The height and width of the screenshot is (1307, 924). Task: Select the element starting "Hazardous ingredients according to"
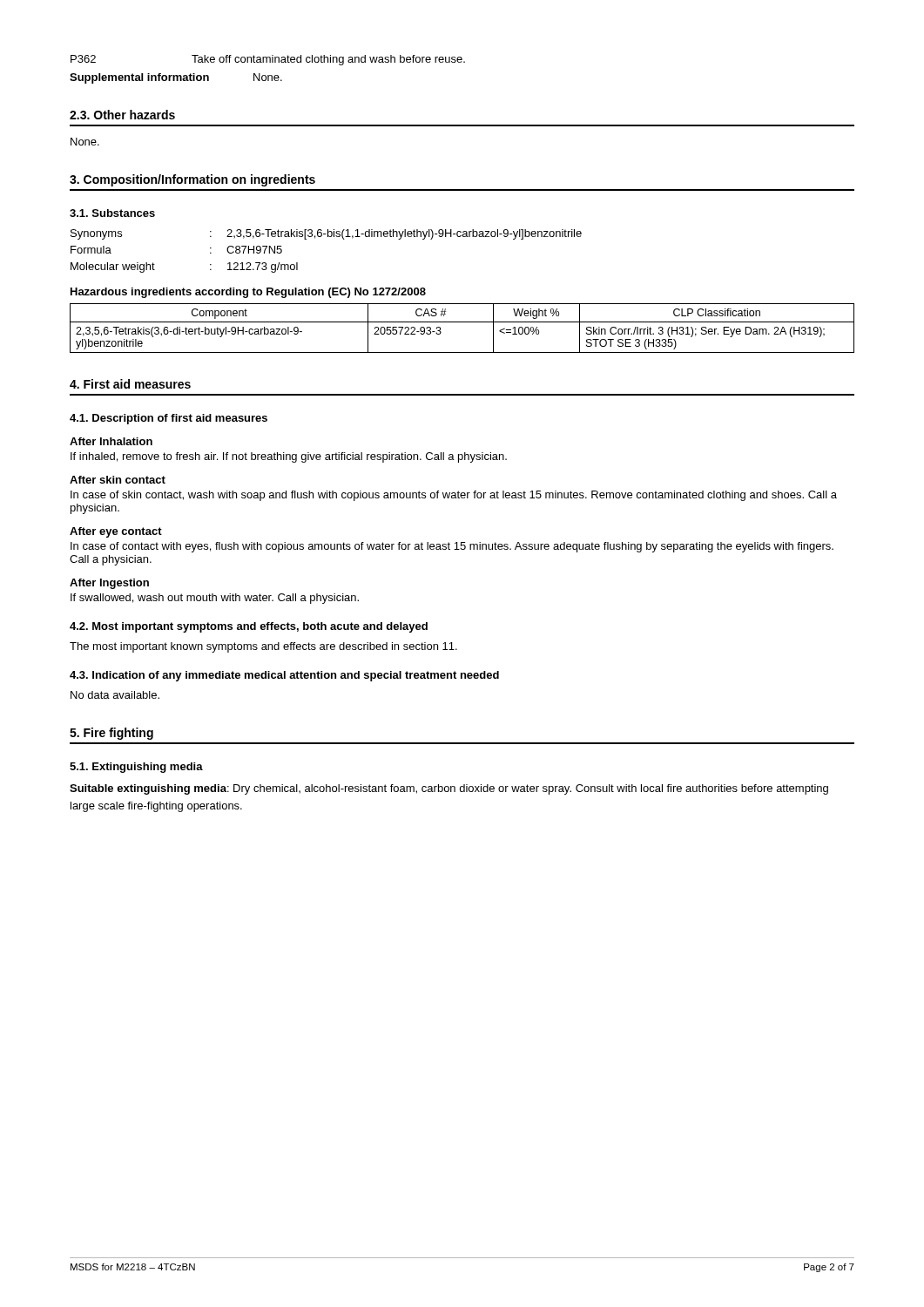click(x=248, y=291)
